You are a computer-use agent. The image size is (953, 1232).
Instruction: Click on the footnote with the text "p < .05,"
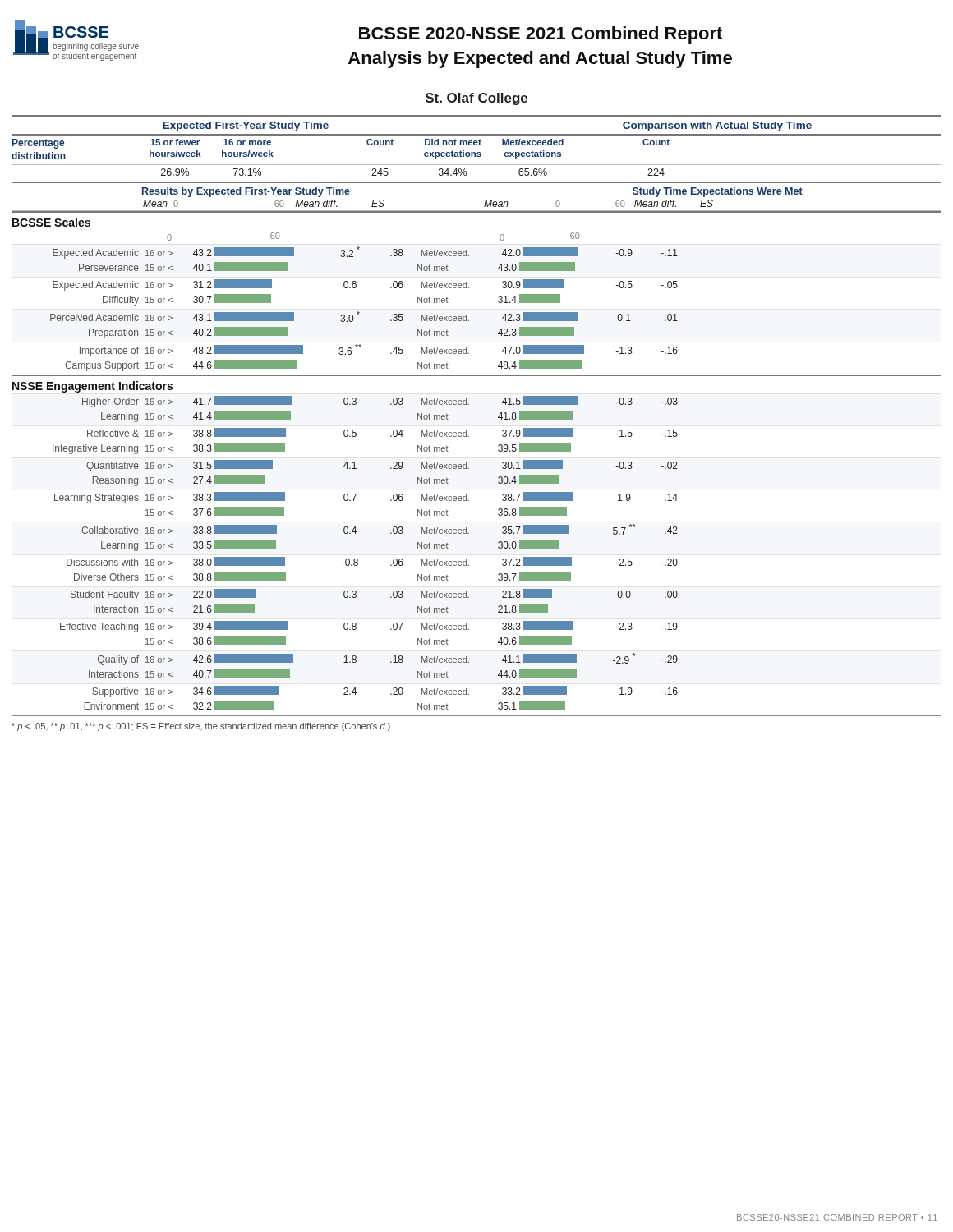201,726
